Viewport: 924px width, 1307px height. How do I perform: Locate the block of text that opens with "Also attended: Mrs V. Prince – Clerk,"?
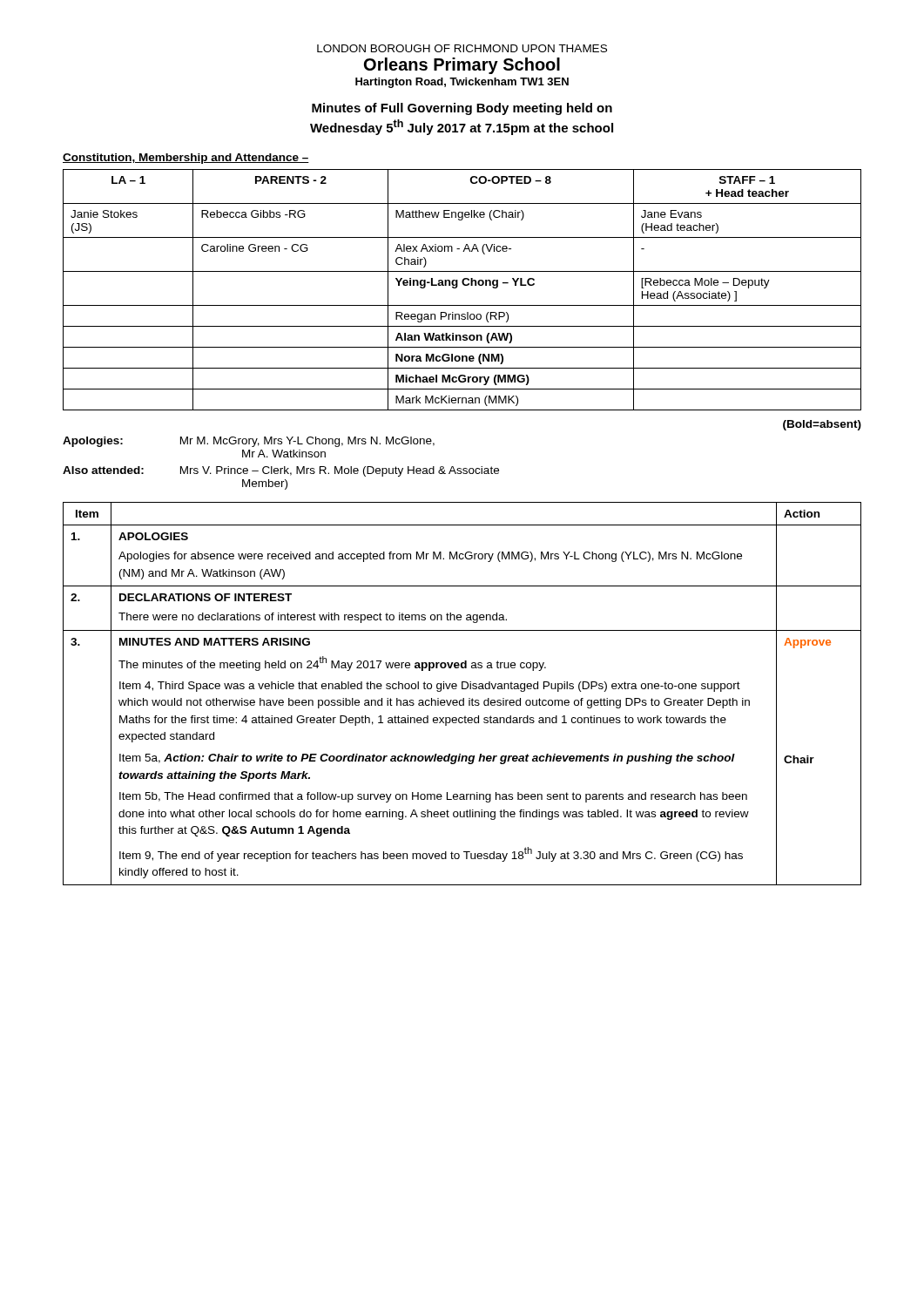[448, 477]
